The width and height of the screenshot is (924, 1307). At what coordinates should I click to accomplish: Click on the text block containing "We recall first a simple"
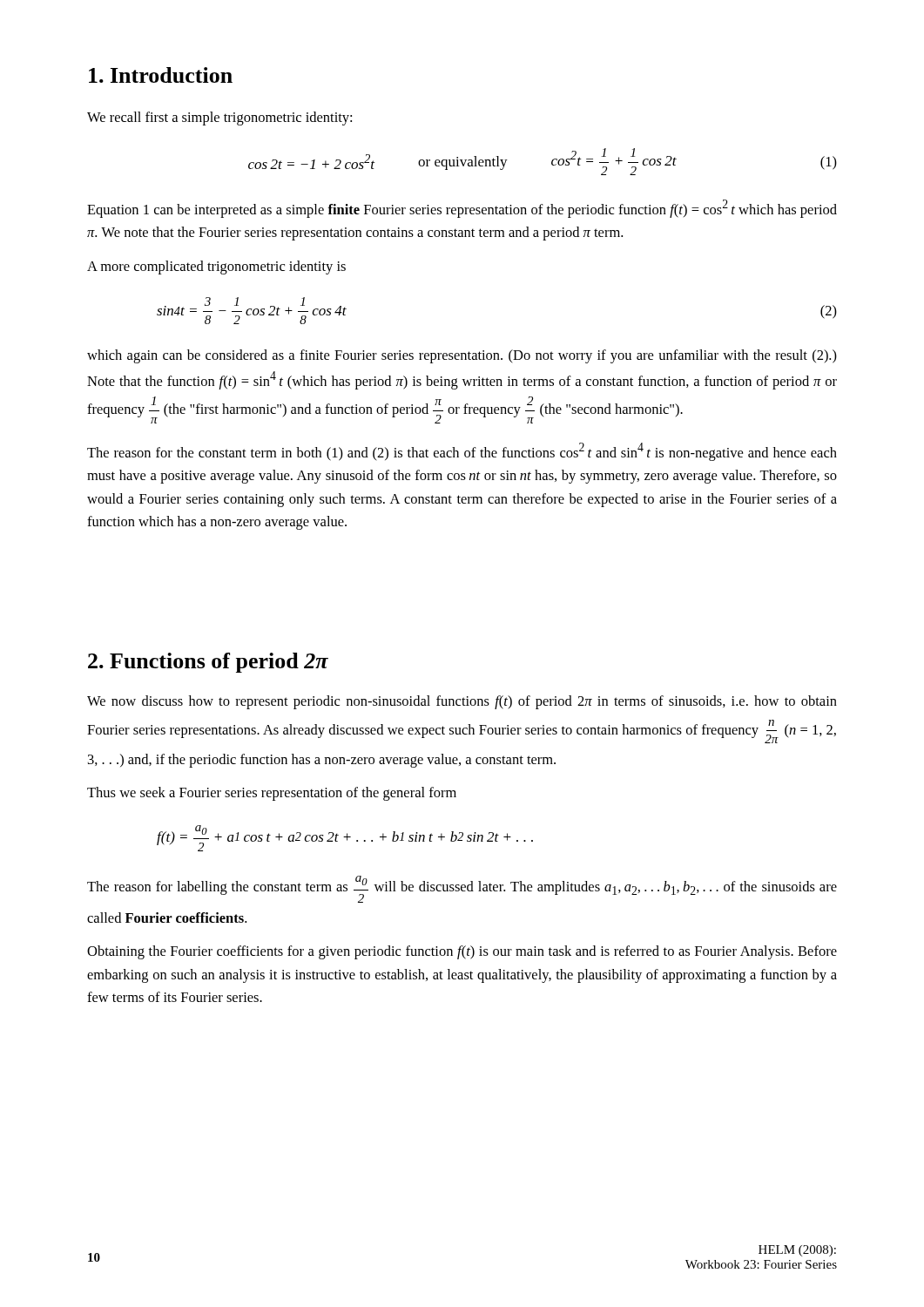click(x=220, y=117)
